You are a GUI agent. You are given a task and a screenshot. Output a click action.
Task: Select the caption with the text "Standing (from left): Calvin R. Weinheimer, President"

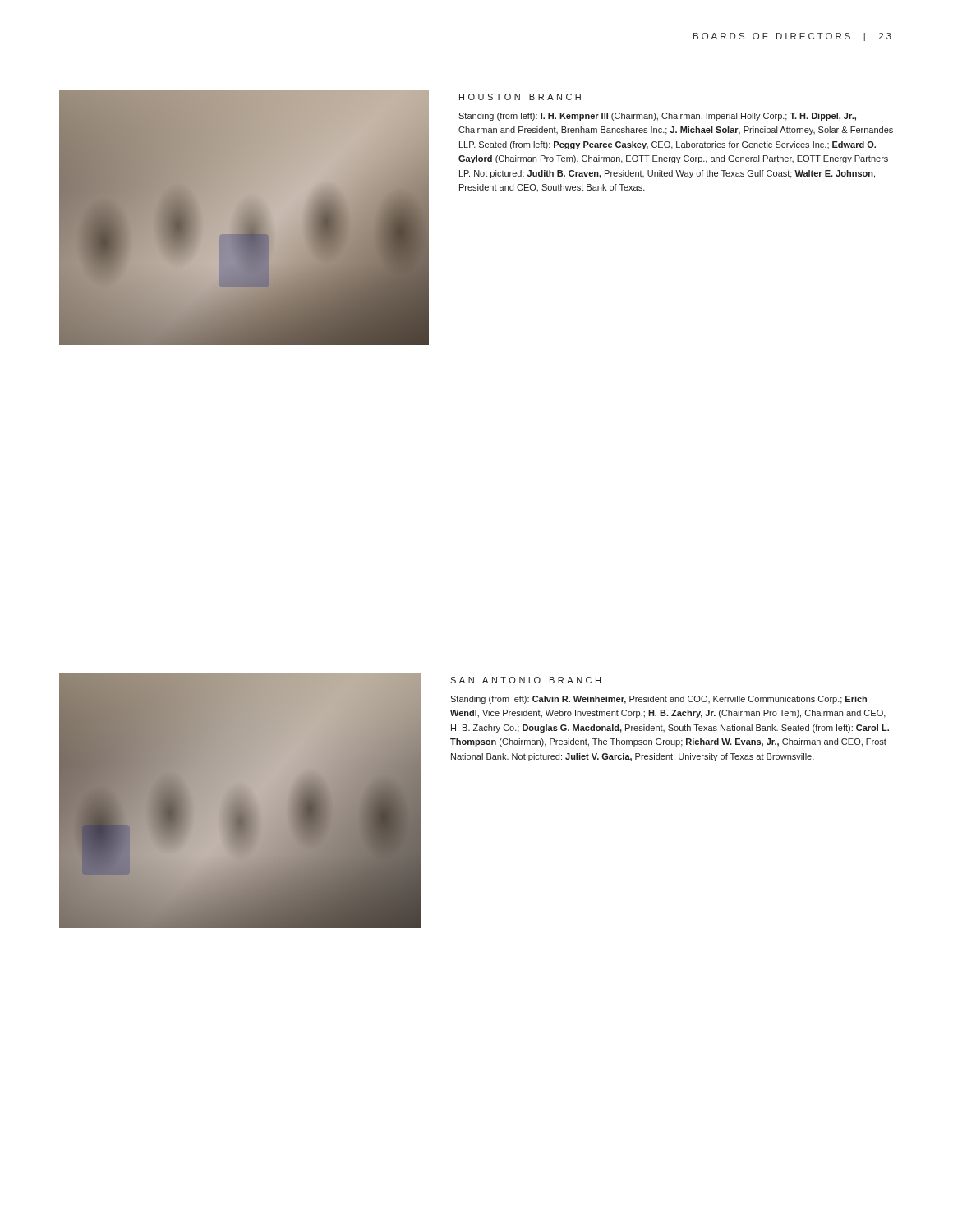pyautogui.click(x=670, y=727)
